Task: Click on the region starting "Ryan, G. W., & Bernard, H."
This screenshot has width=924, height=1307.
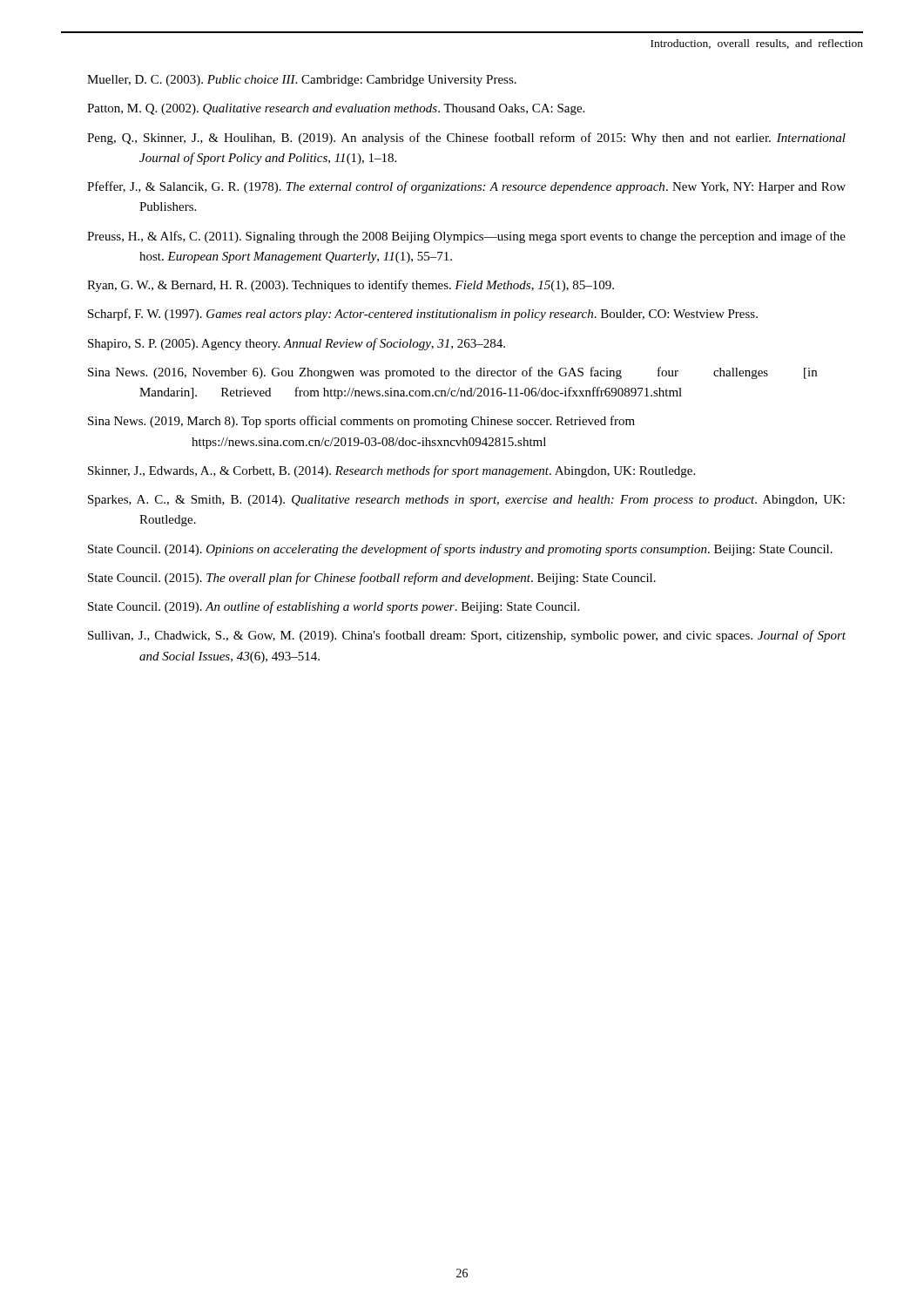Action: tap(351, 285)
